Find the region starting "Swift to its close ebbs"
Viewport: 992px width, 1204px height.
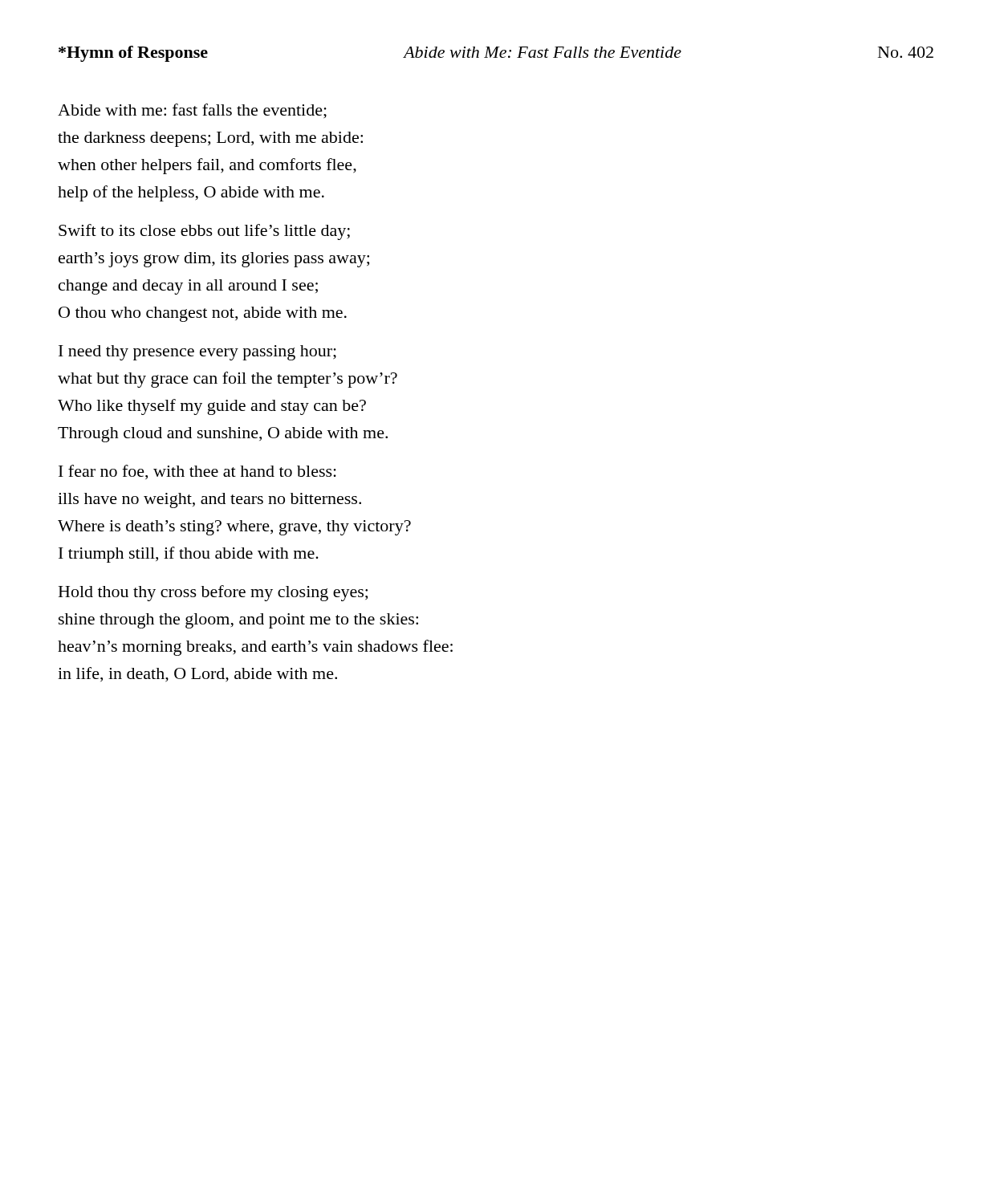pyautogui.click(x=214, y=271)
